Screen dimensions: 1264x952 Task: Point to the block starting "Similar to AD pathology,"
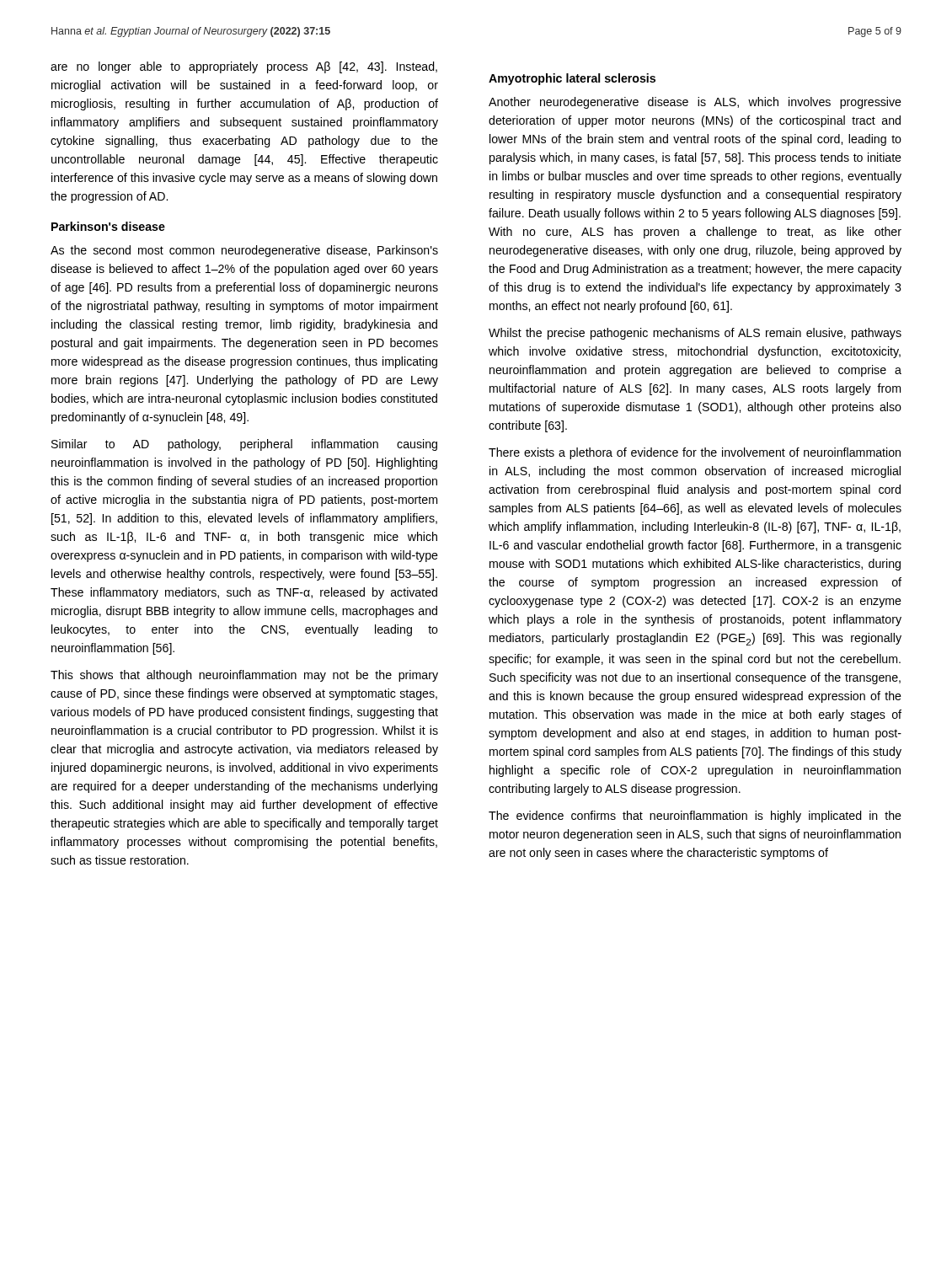pos(244,546)
